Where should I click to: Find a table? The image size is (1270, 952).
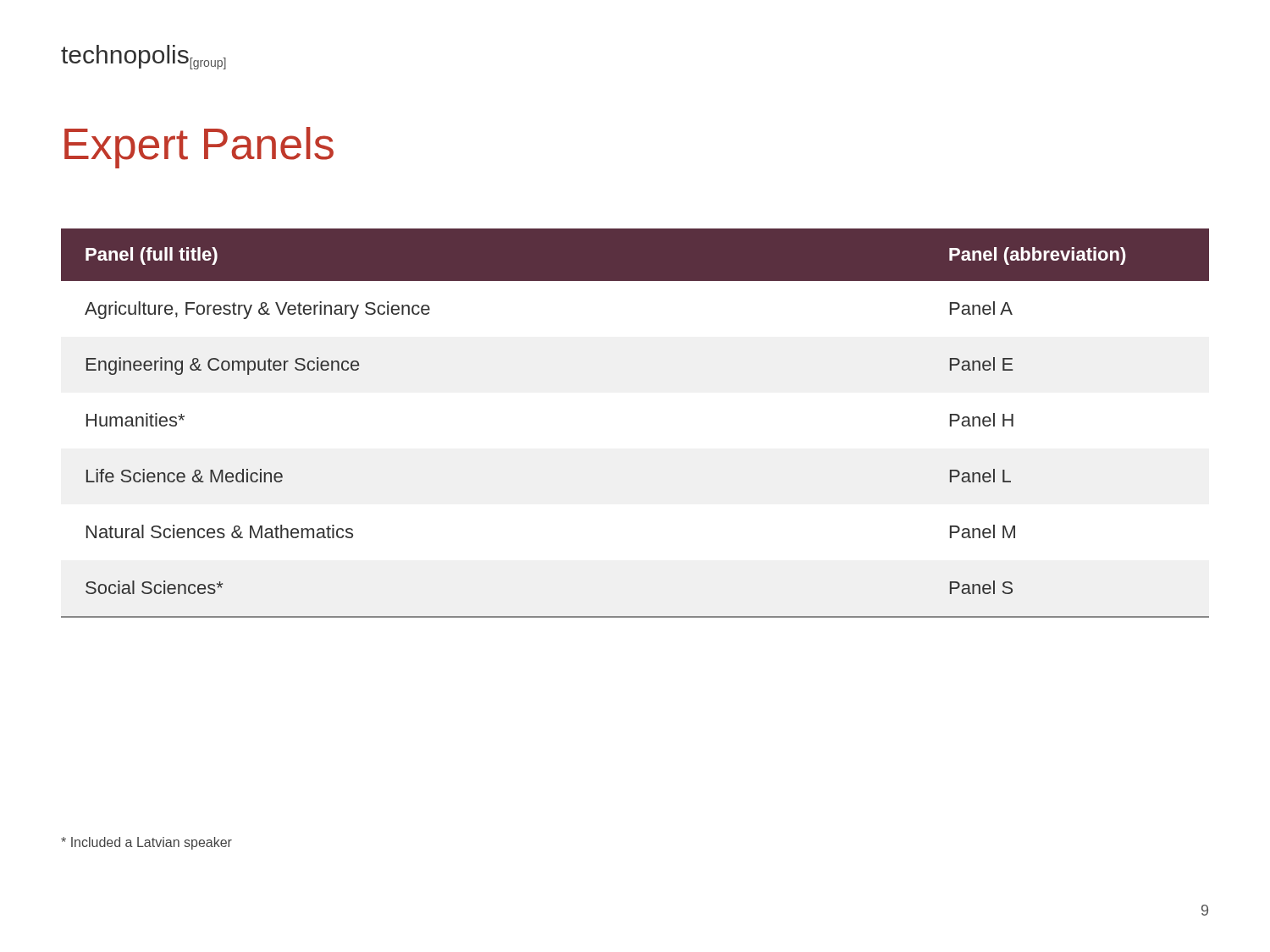tap(635, 423)
